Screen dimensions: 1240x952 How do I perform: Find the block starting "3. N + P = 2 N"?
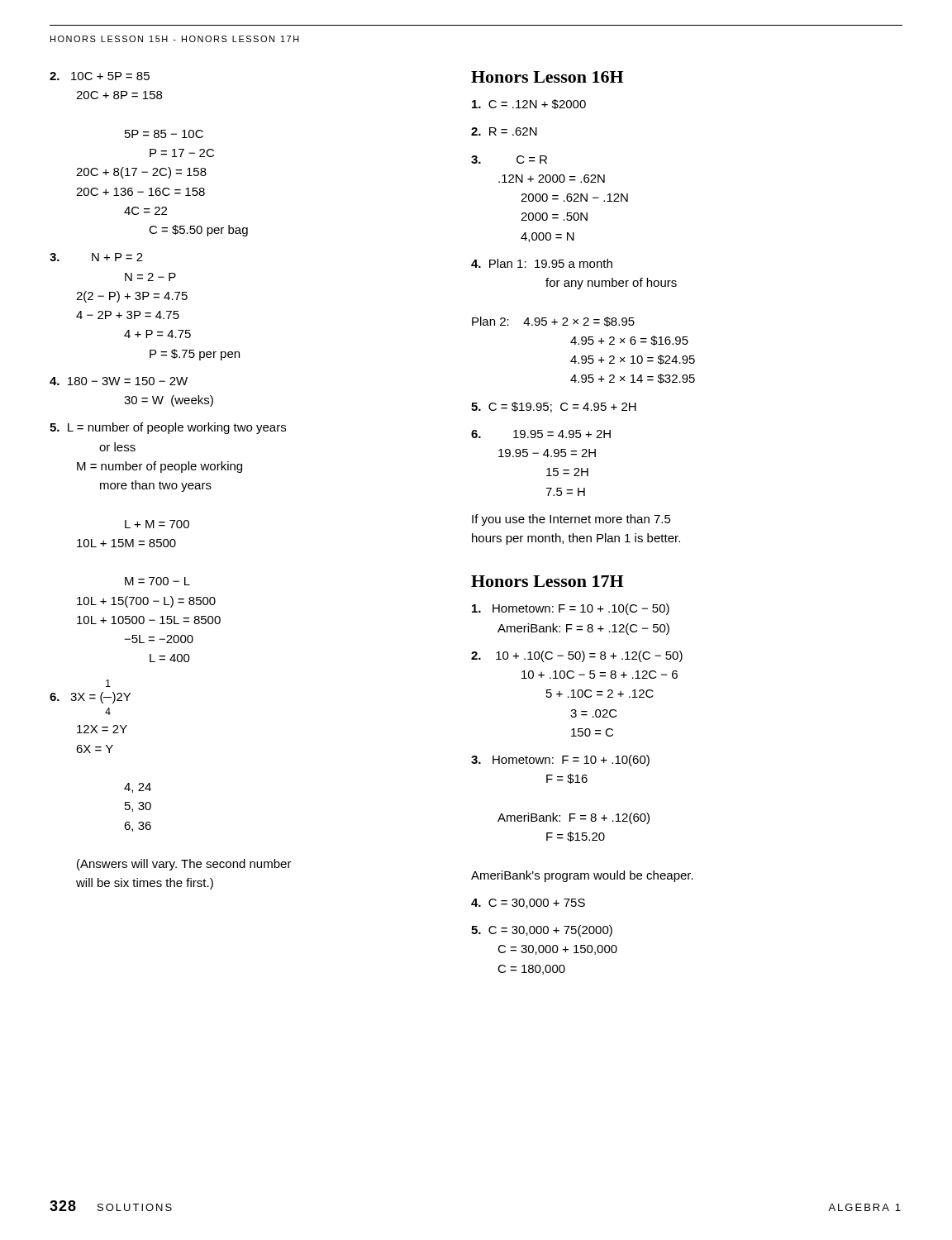tap(96, 257)
